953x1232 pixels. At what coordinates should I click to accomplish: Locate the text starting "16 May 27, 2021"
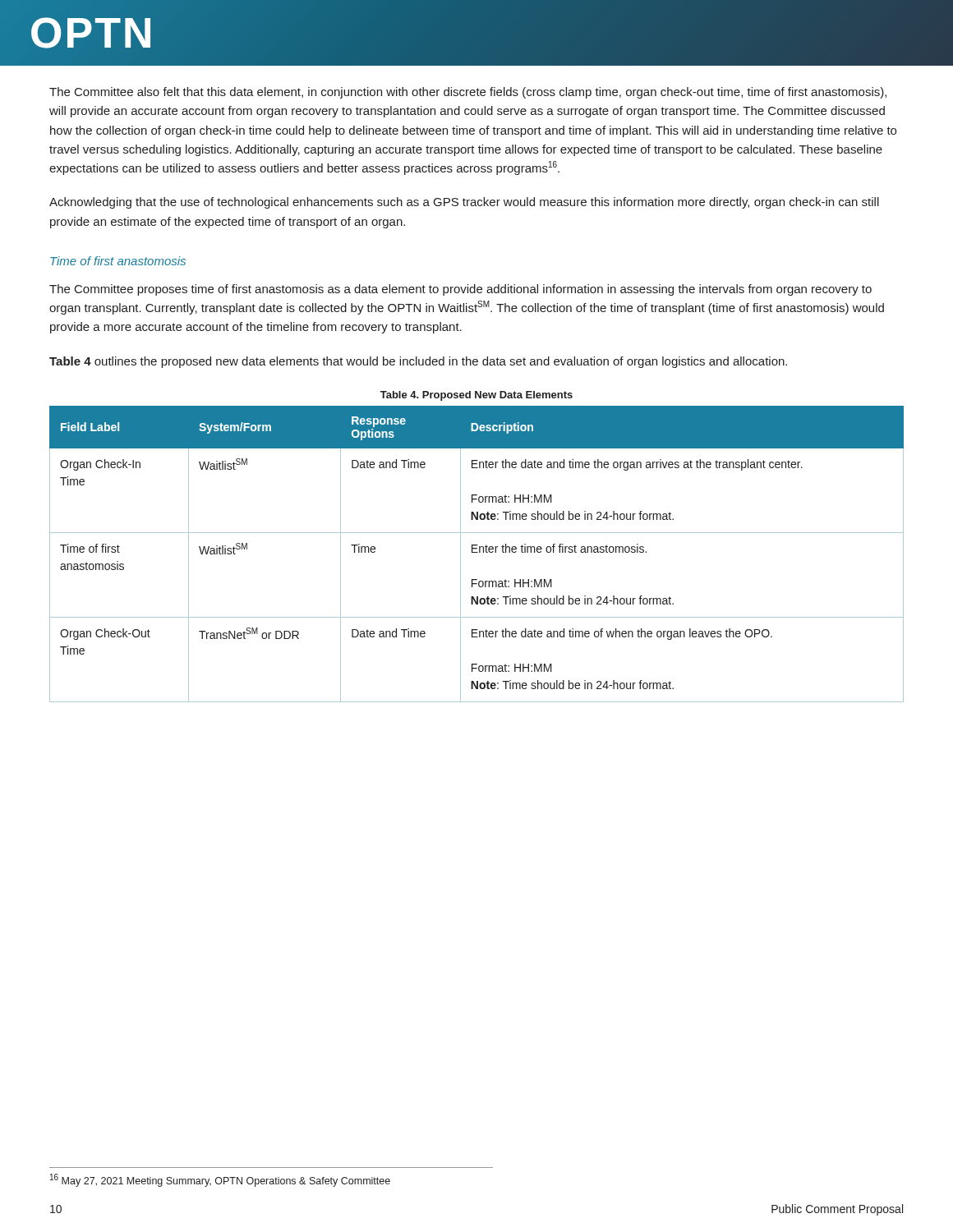(220, 1180)
